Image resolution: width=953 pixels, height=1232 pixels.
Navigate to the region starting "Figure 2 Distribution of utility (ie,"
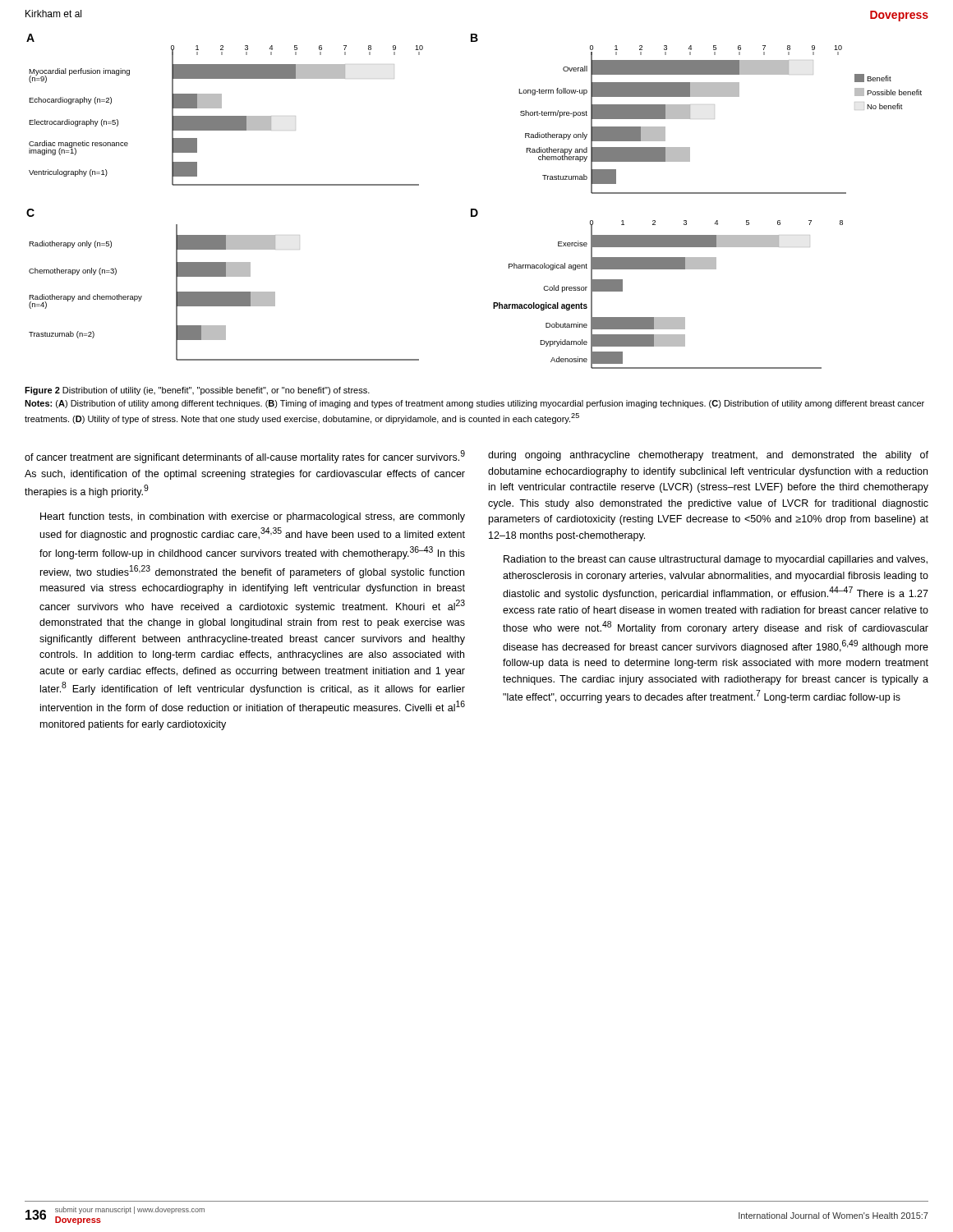tap(475, 404)
